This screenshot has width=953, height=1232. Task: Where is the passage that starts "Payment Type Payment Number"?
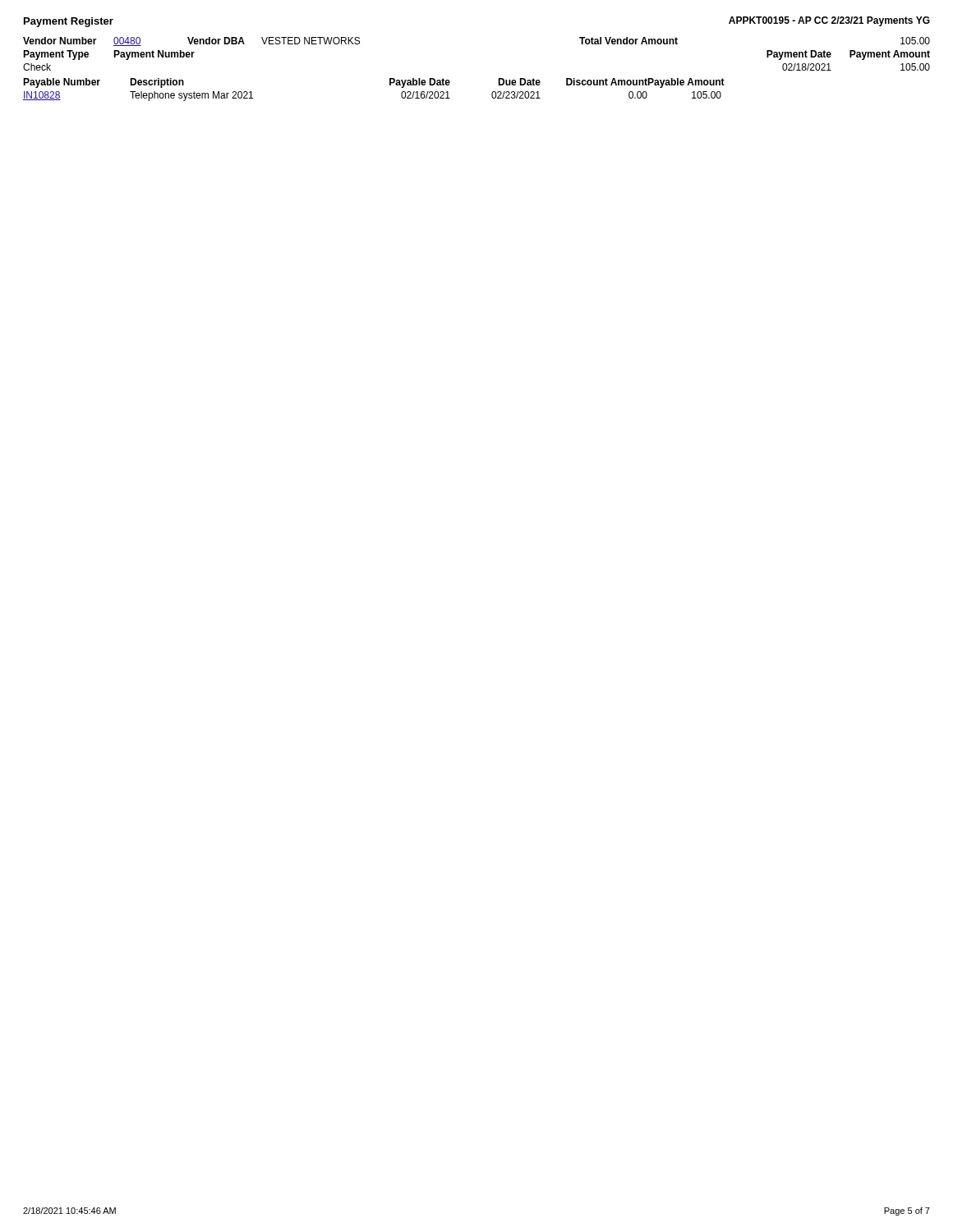(x=56, y=55)
